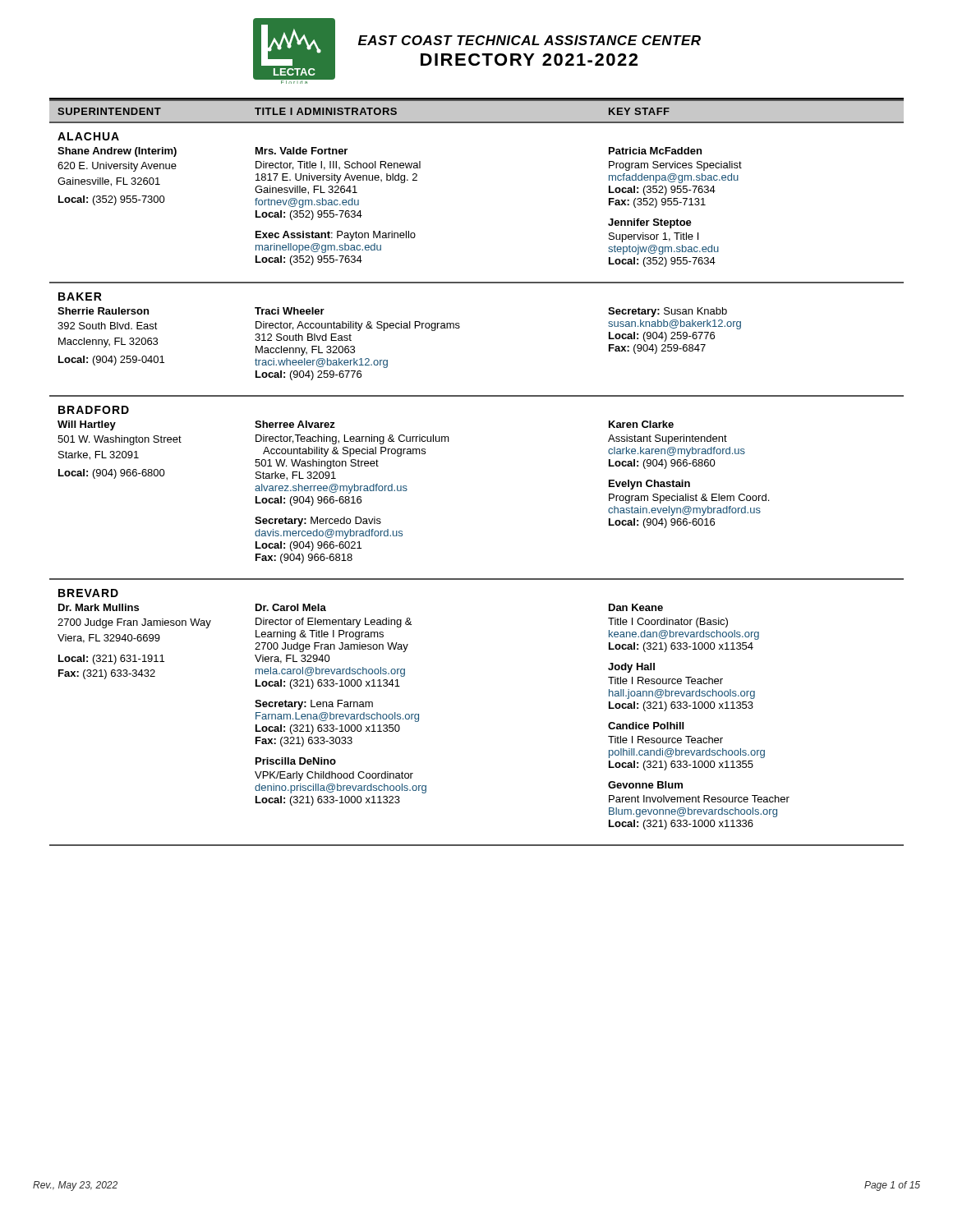Viewport: 953px width, 1232px height.
Task: Locate the block of text that opens with "Secretary: Susan Knabb susan.knabb@bakerk12.org Local: (904)"
Action: 752,329
